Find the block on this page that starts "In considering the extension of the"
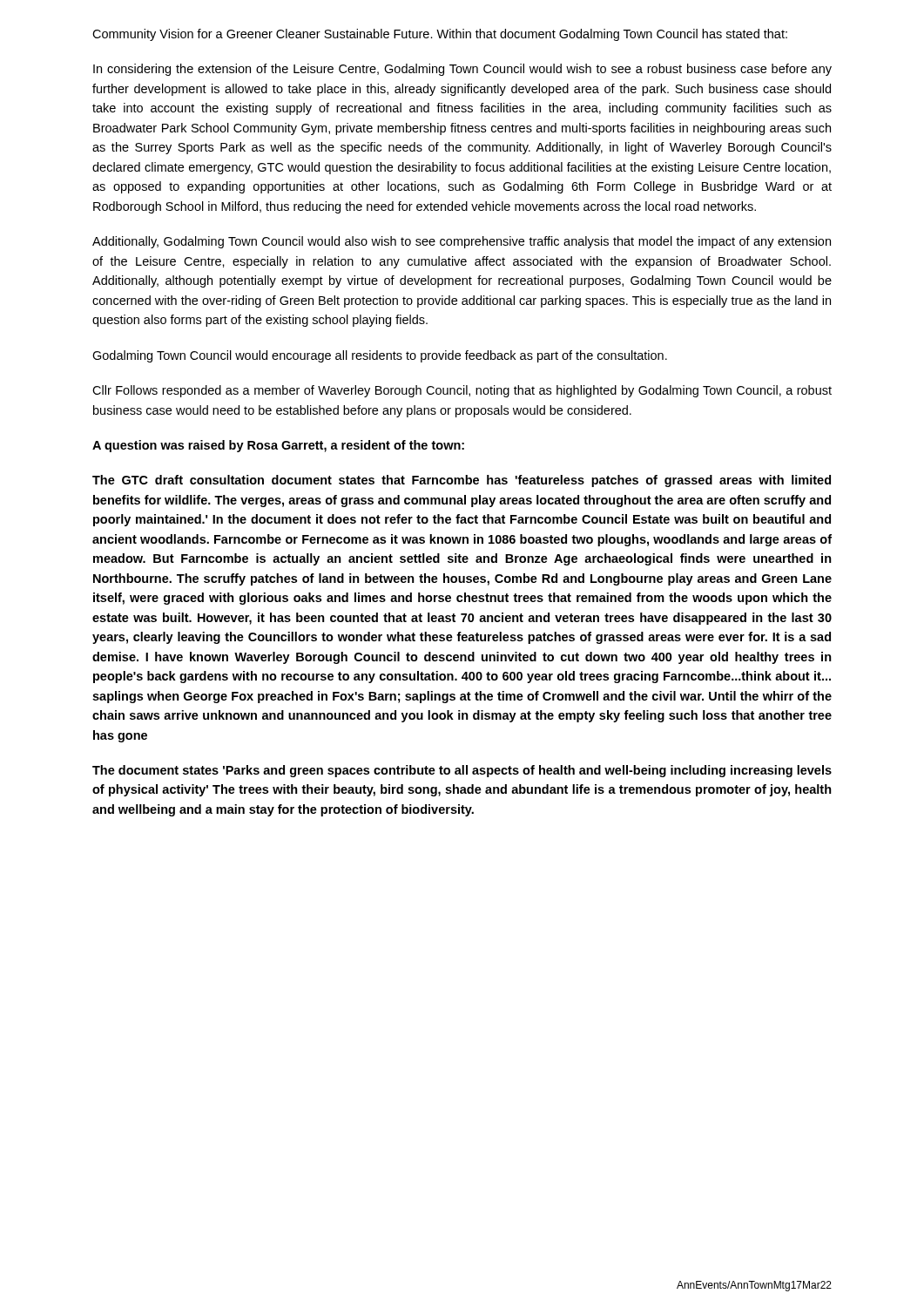 coord(462,138)
